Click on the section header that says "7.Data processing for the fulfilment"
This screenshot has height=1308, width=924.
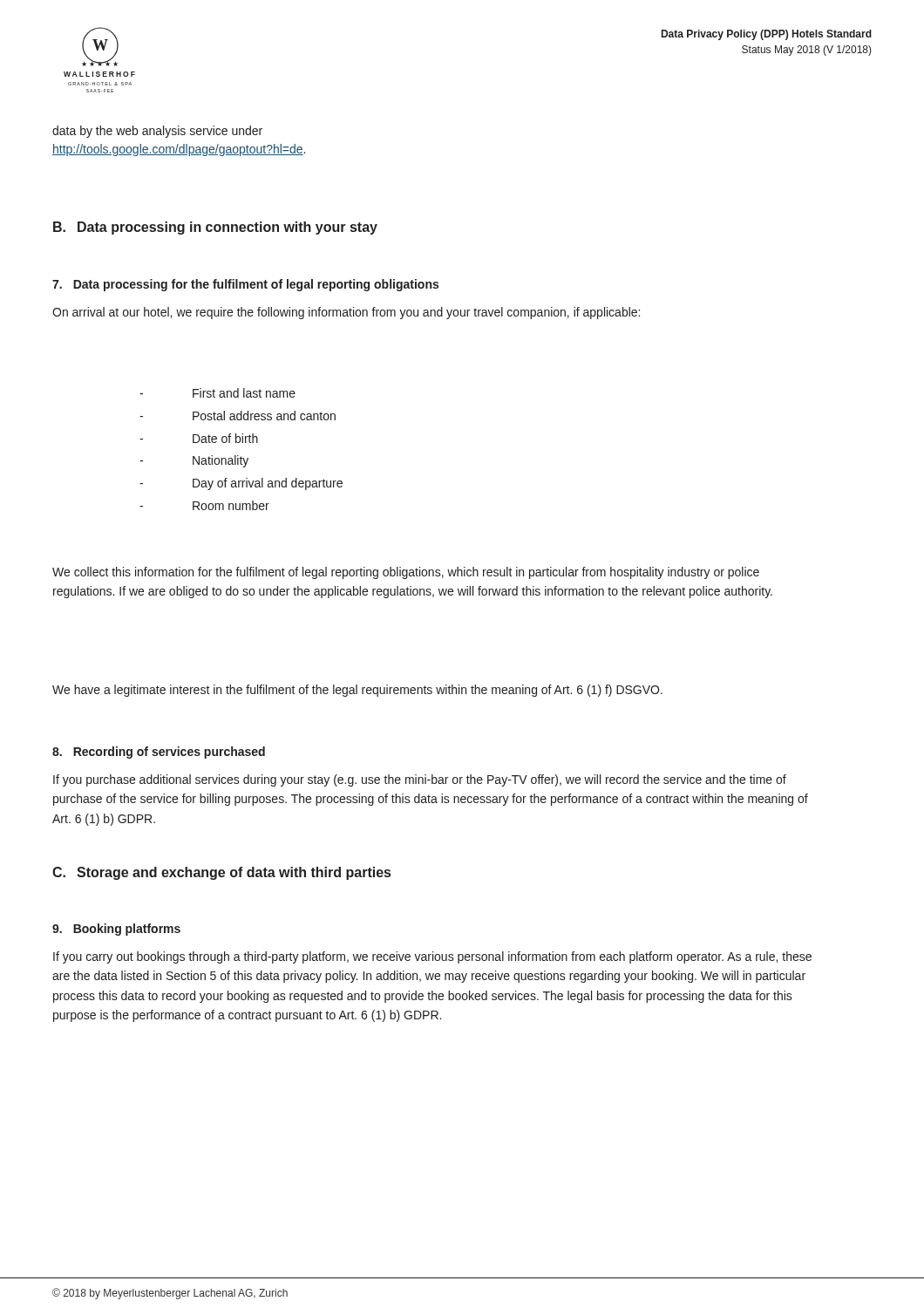(436, 299)
